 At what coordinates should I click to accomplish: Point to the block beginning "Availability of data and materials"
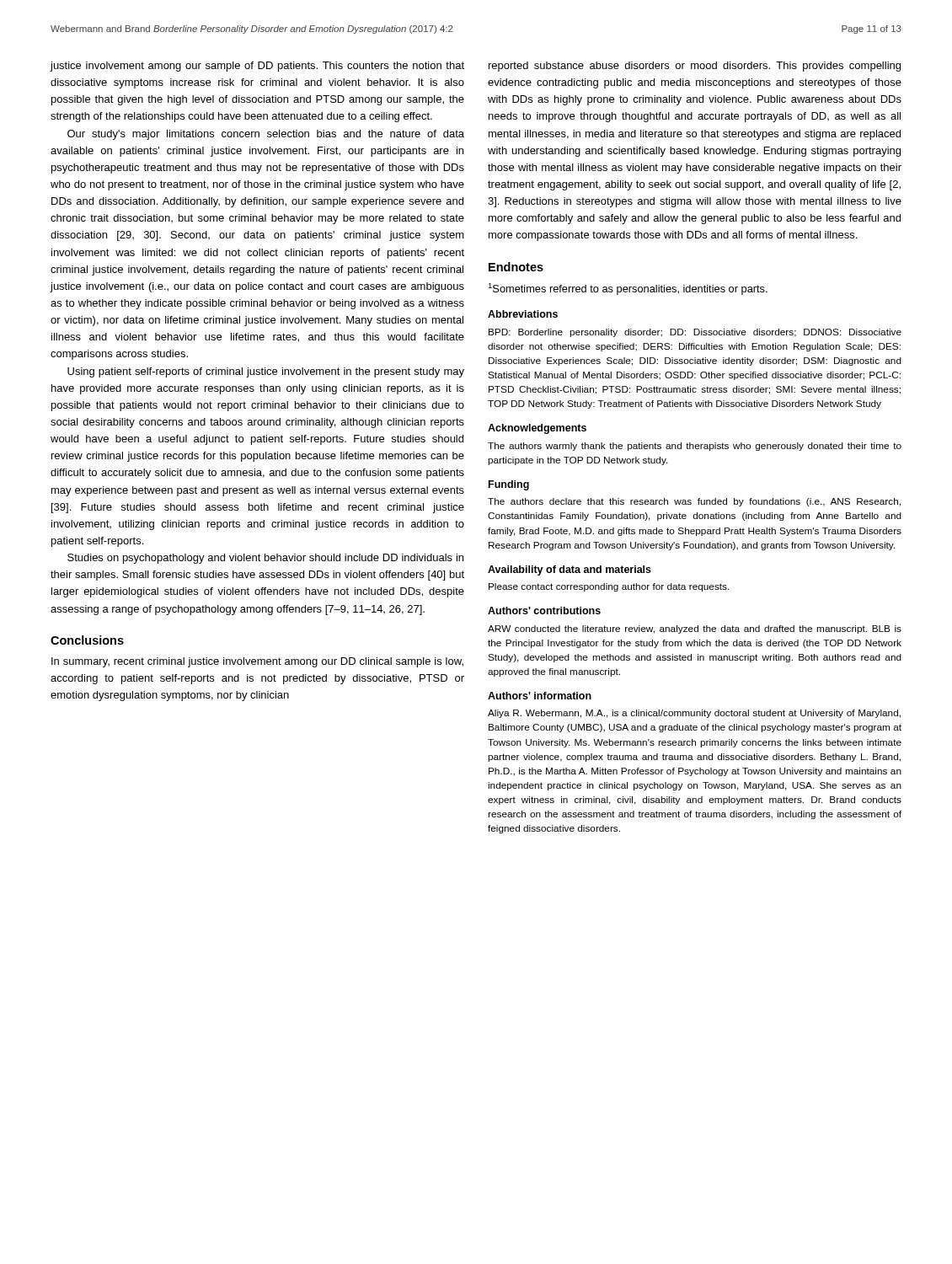[x=695, y=578]
